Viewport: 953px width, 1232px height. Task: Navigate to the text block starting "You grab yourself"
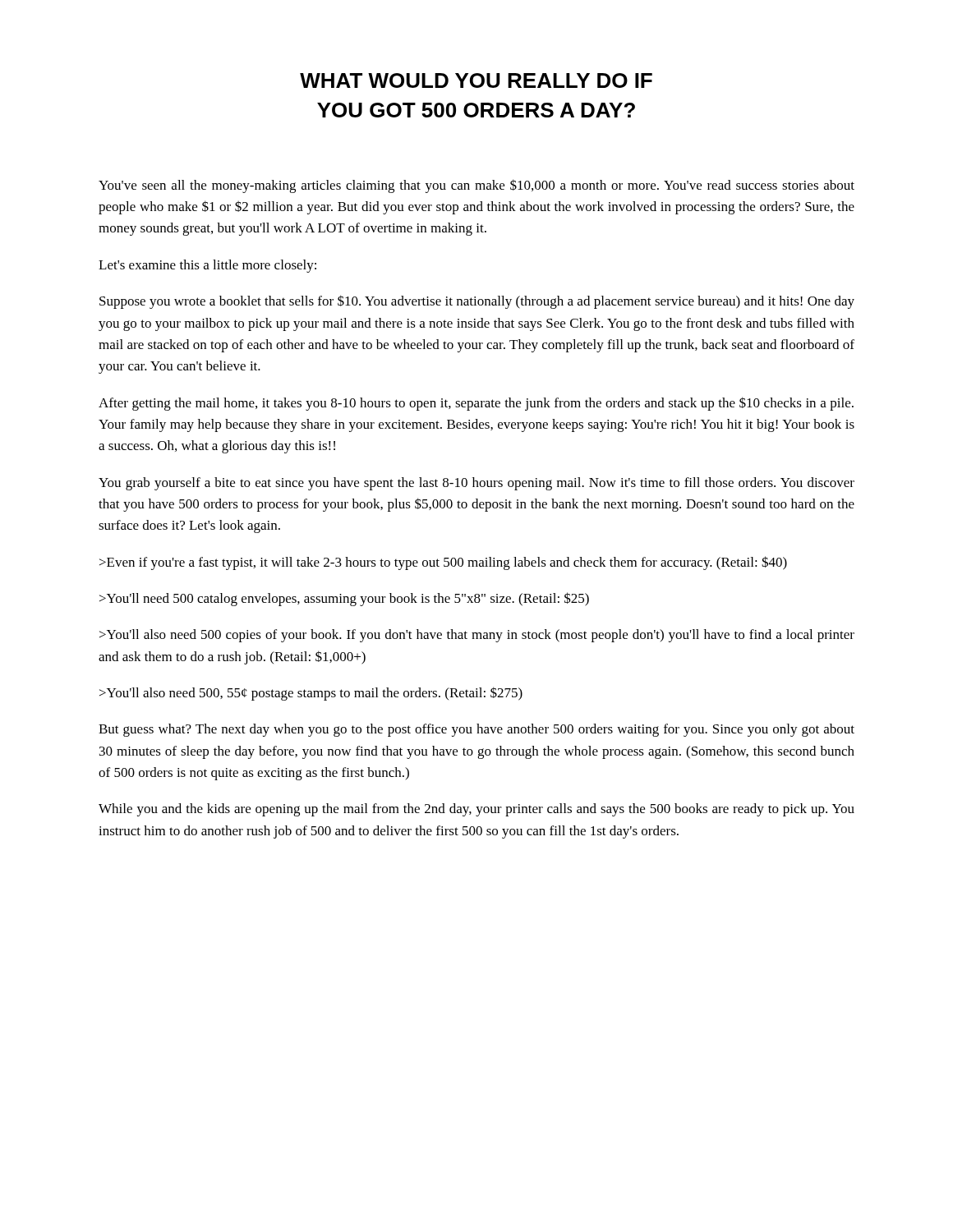[x=476, y=504]
